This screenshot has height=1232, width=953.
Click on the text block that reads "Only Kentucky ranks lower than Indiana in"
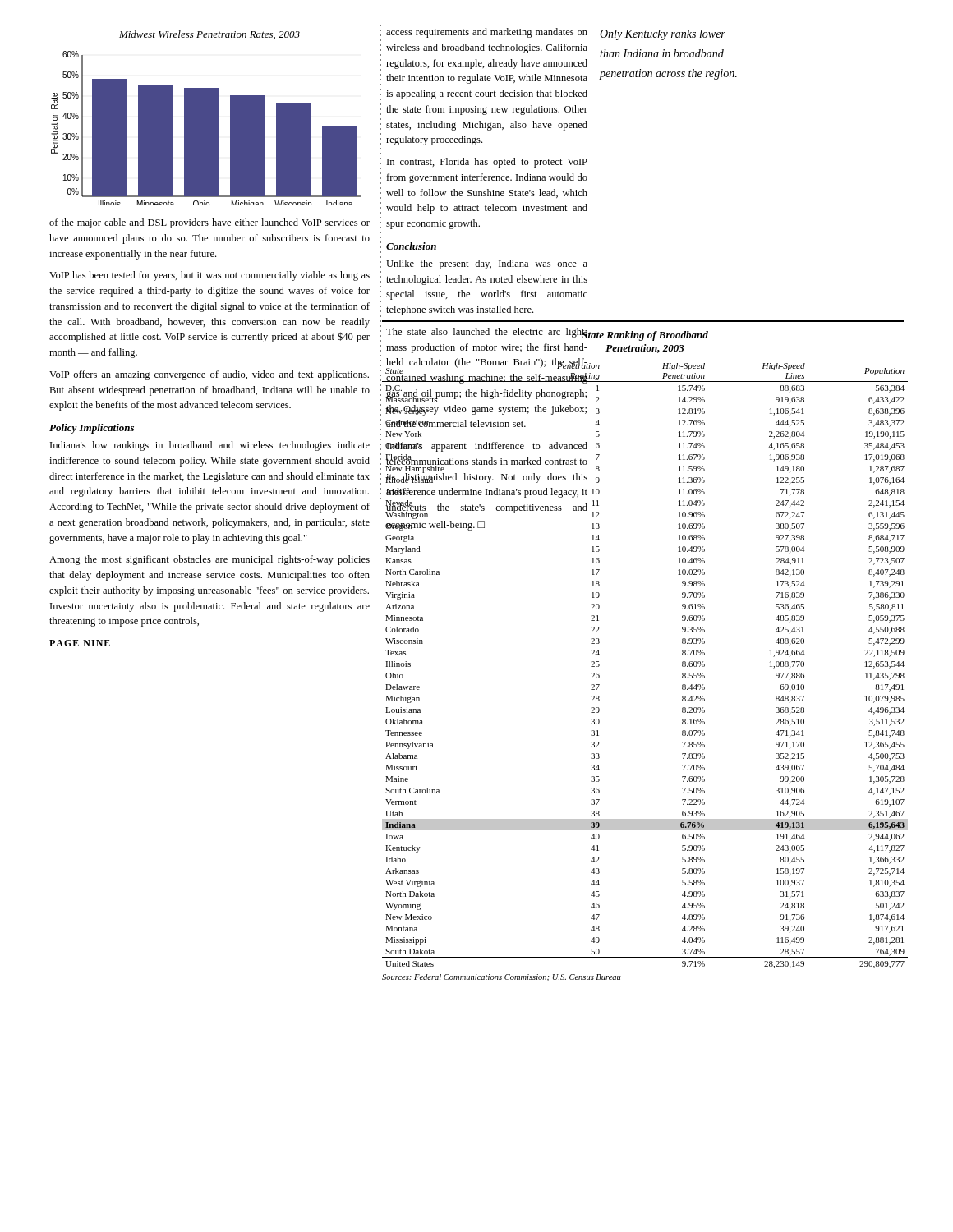pos(669,54)
